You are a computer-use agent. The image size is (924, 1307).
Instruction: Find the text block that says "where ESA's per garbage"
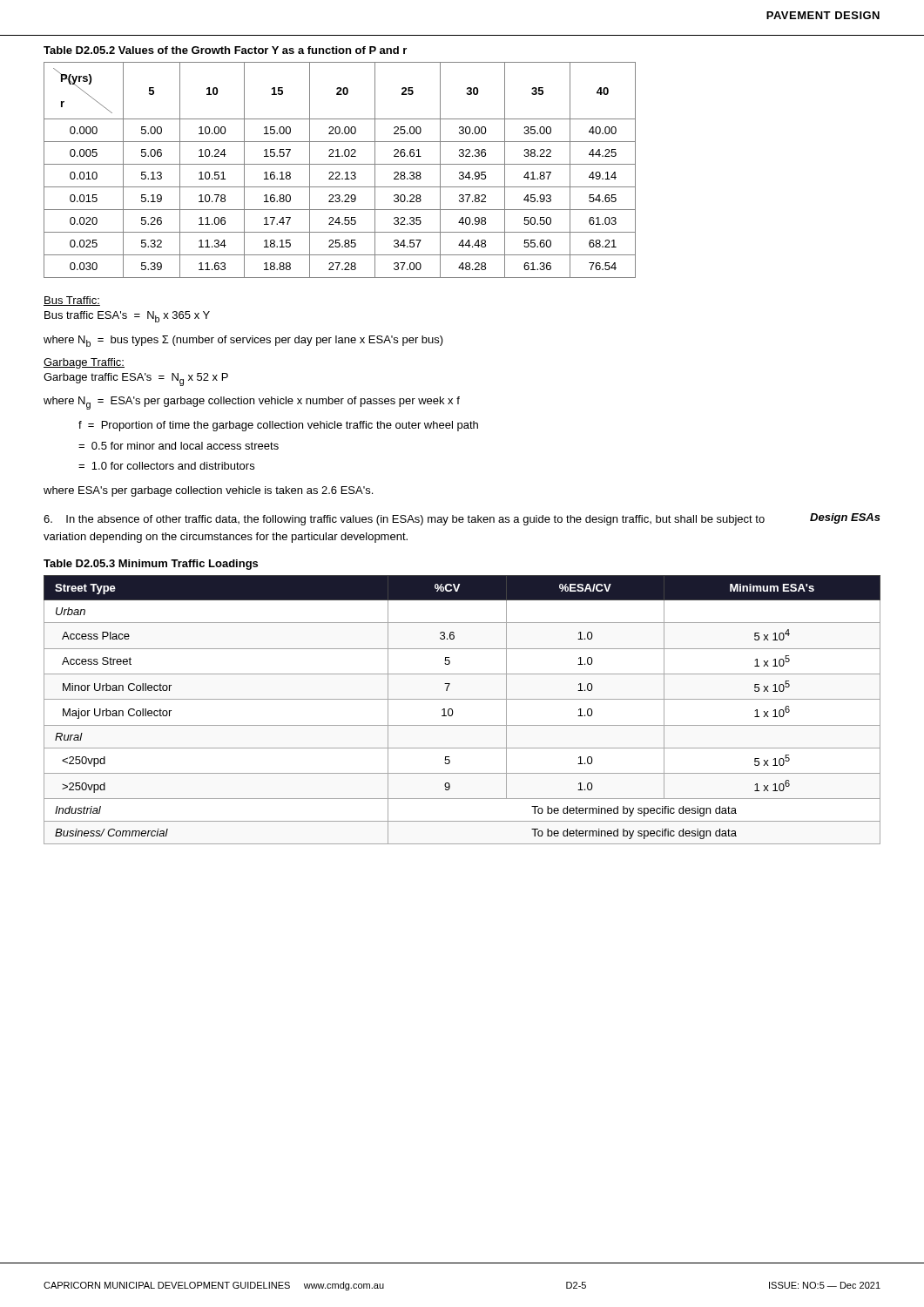[x=209, y=490]
